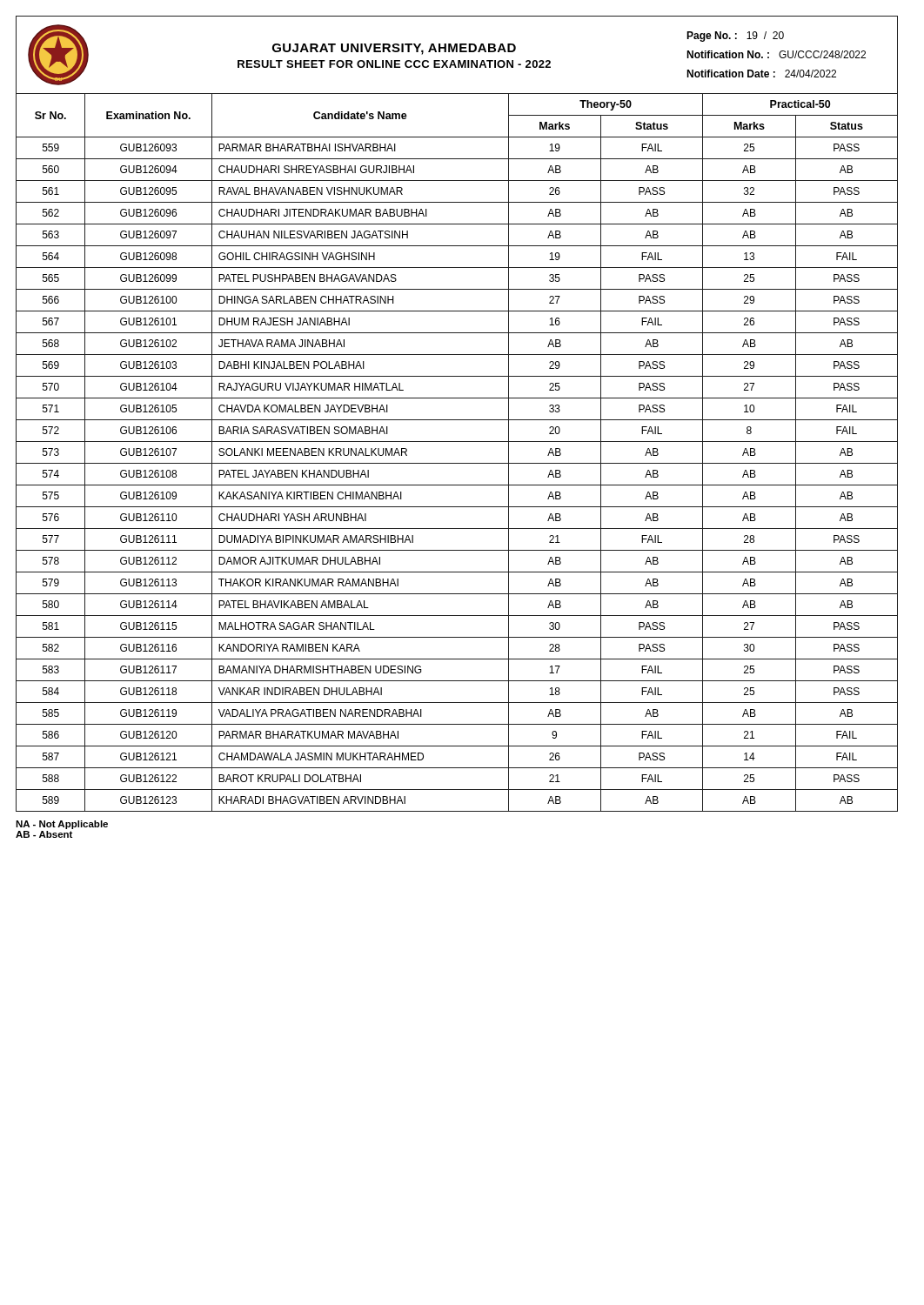Select the table that reads "GOHIL CHIRAGSINH VAGHSINH"
924x1305 pixels.
457,452
